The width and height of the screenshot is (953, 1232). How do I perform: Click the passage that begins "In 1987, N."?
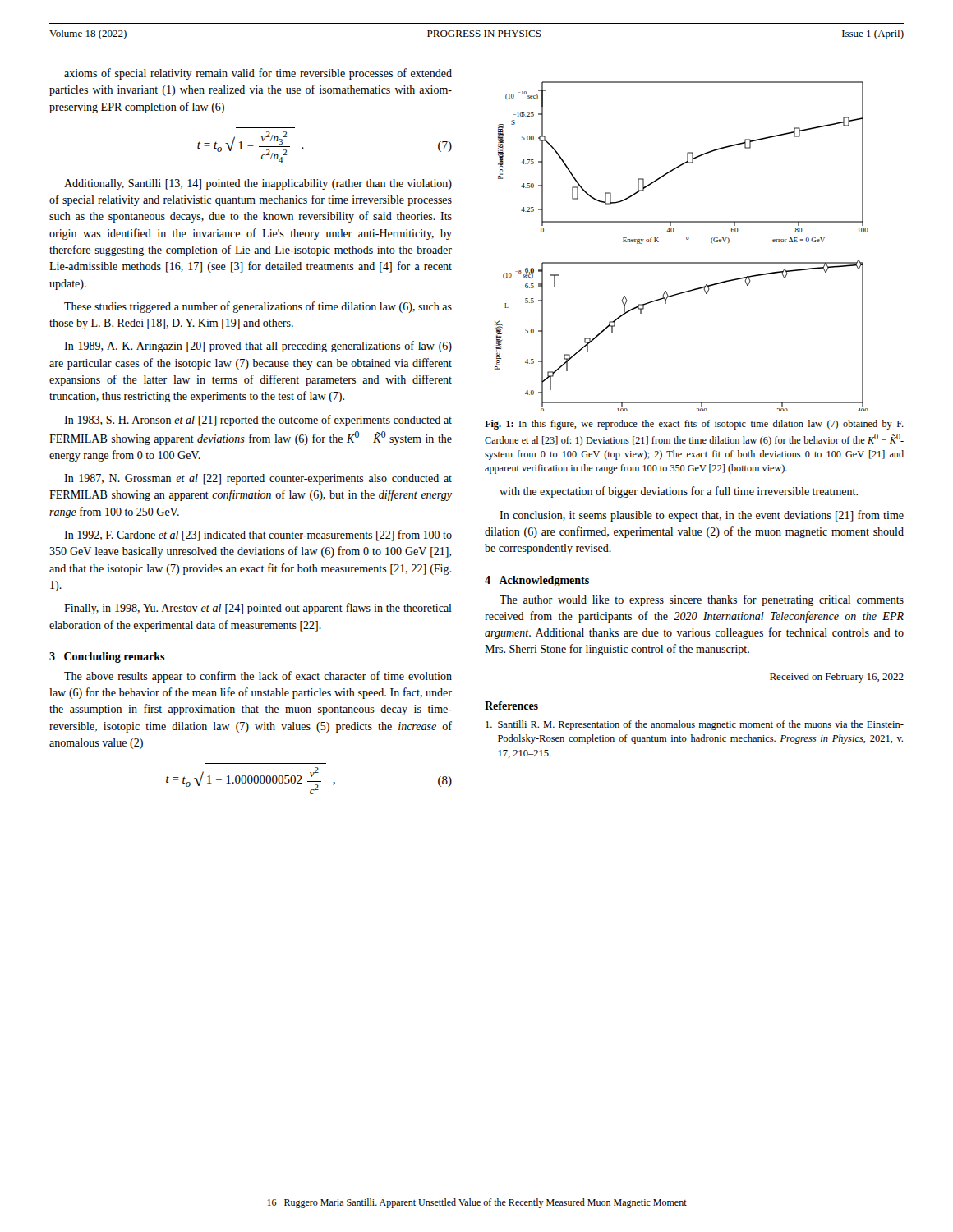251,496
